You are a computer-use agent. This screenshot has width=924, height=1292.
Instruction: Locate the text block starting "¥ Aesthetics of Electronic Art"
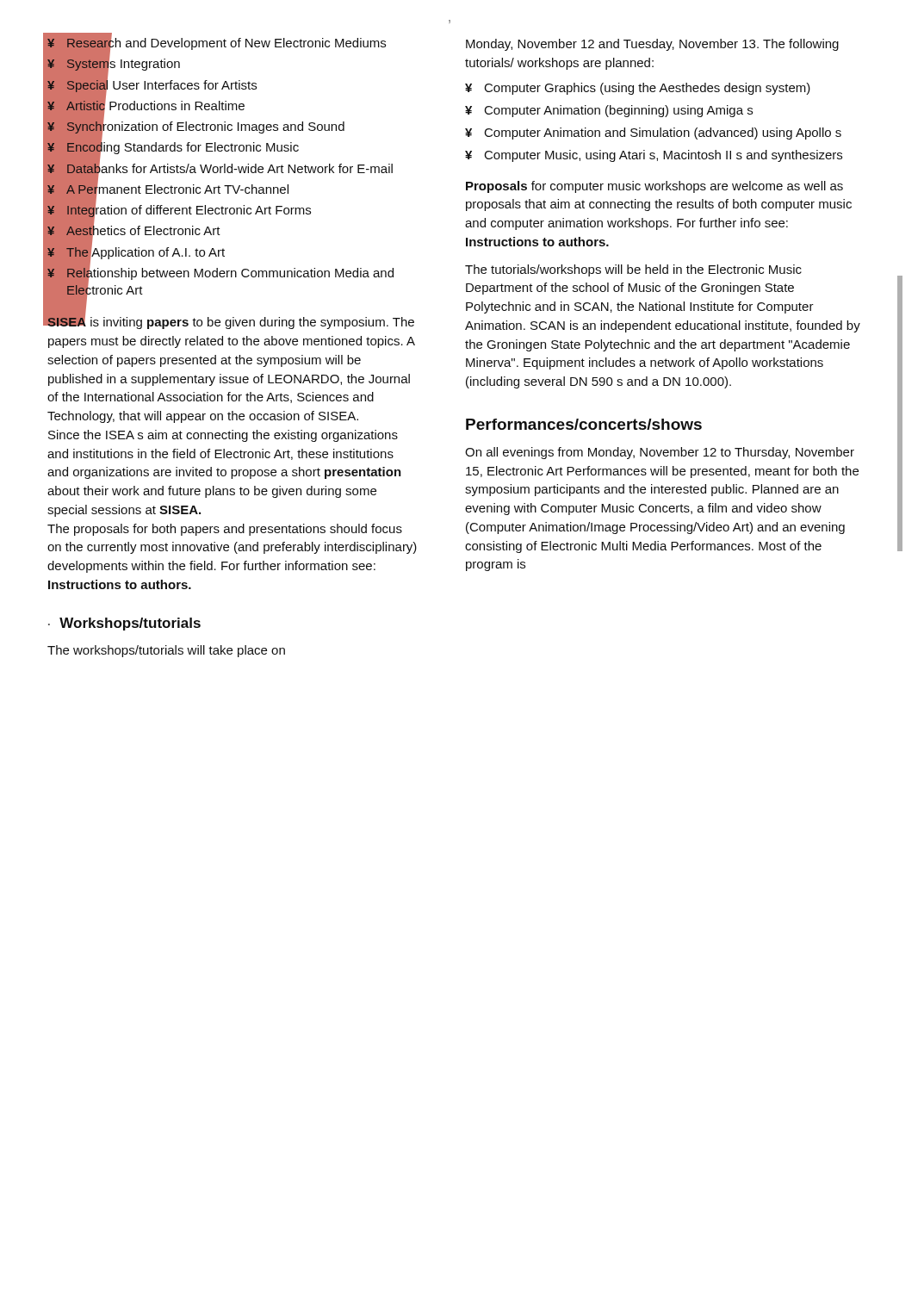click(134, 231)
